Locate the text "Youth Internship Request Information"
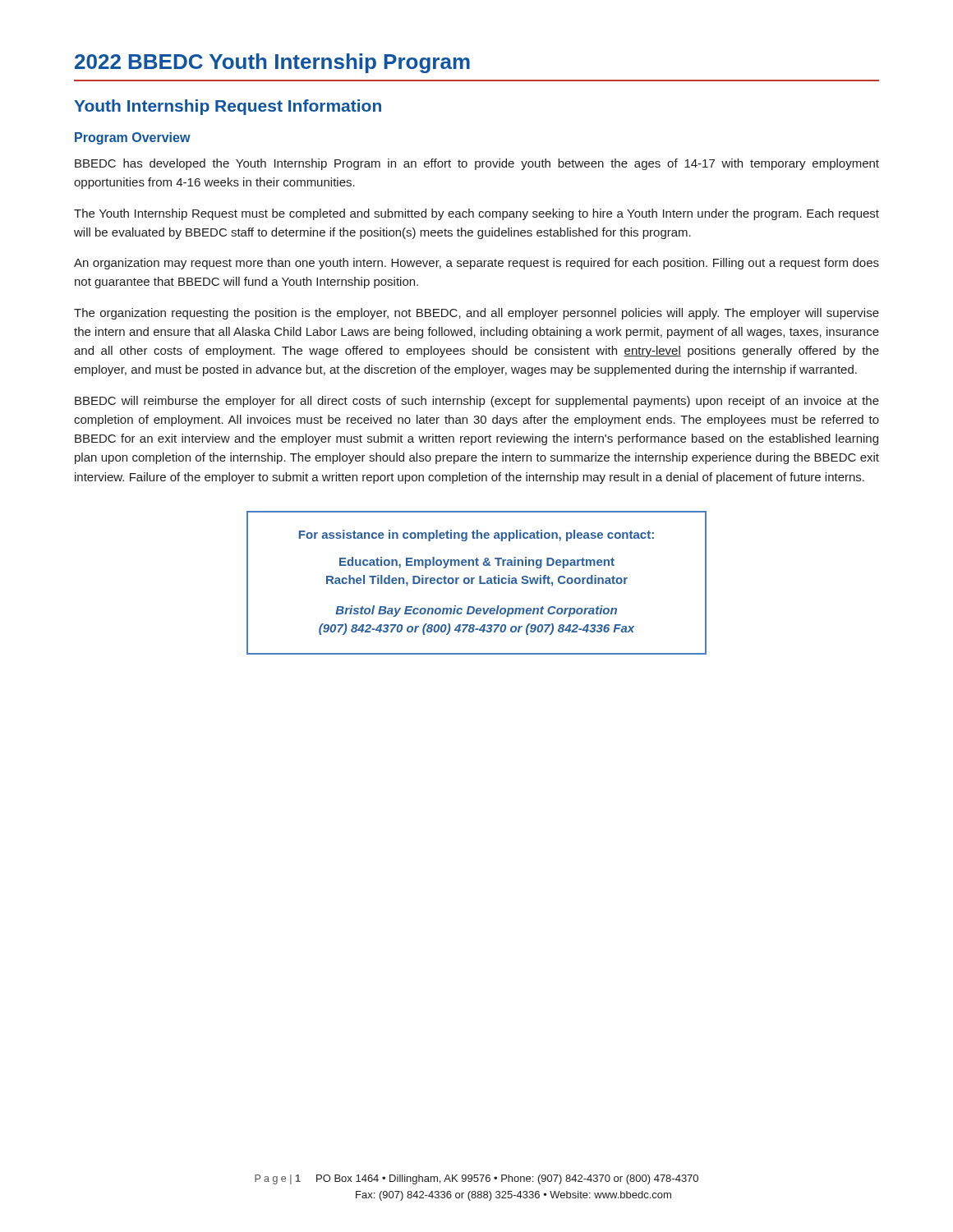The image size is (953, 1232). coord(228,106)
